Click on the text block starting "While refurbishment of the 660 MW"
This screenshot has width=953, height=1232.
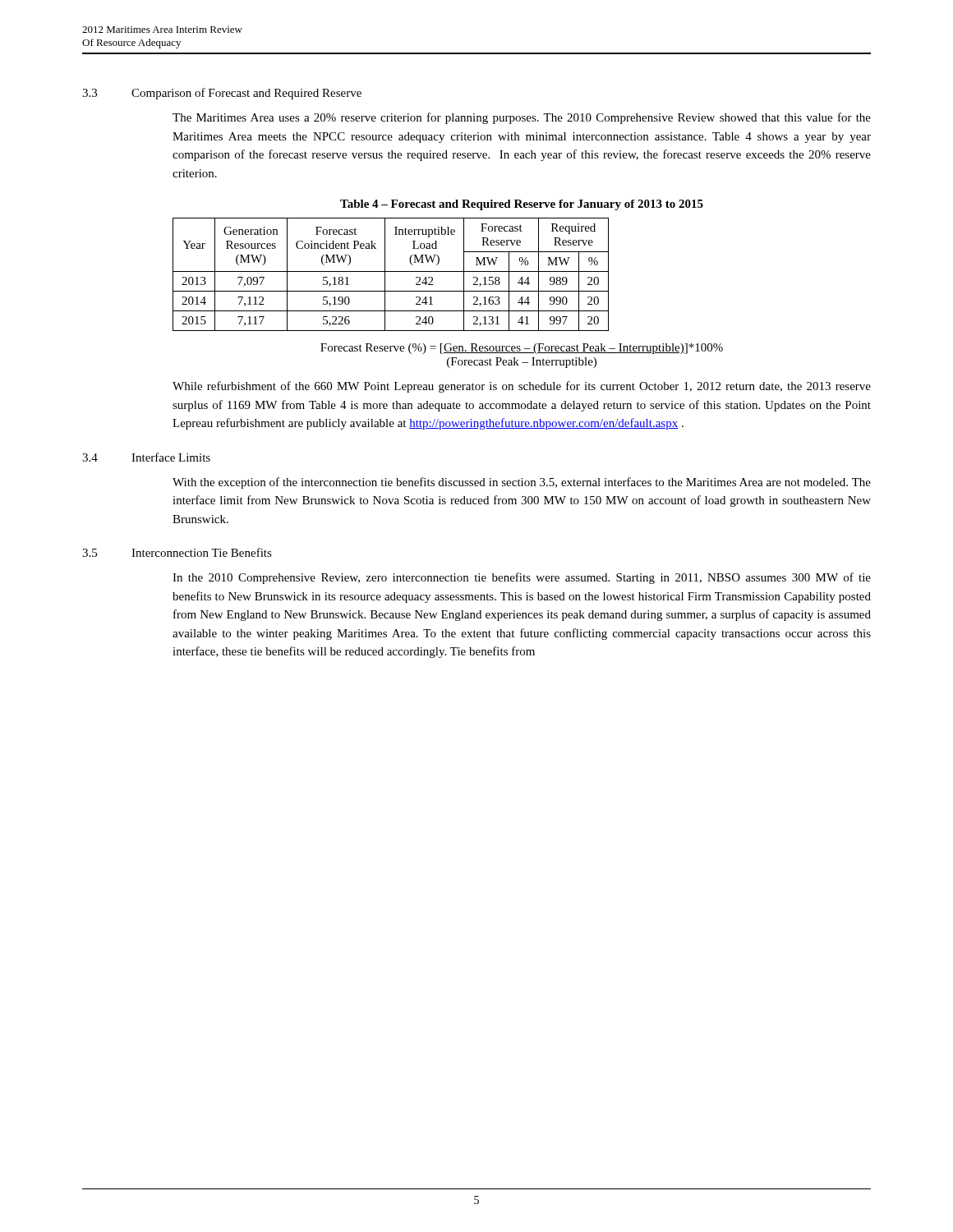click(x=522, y=405)
